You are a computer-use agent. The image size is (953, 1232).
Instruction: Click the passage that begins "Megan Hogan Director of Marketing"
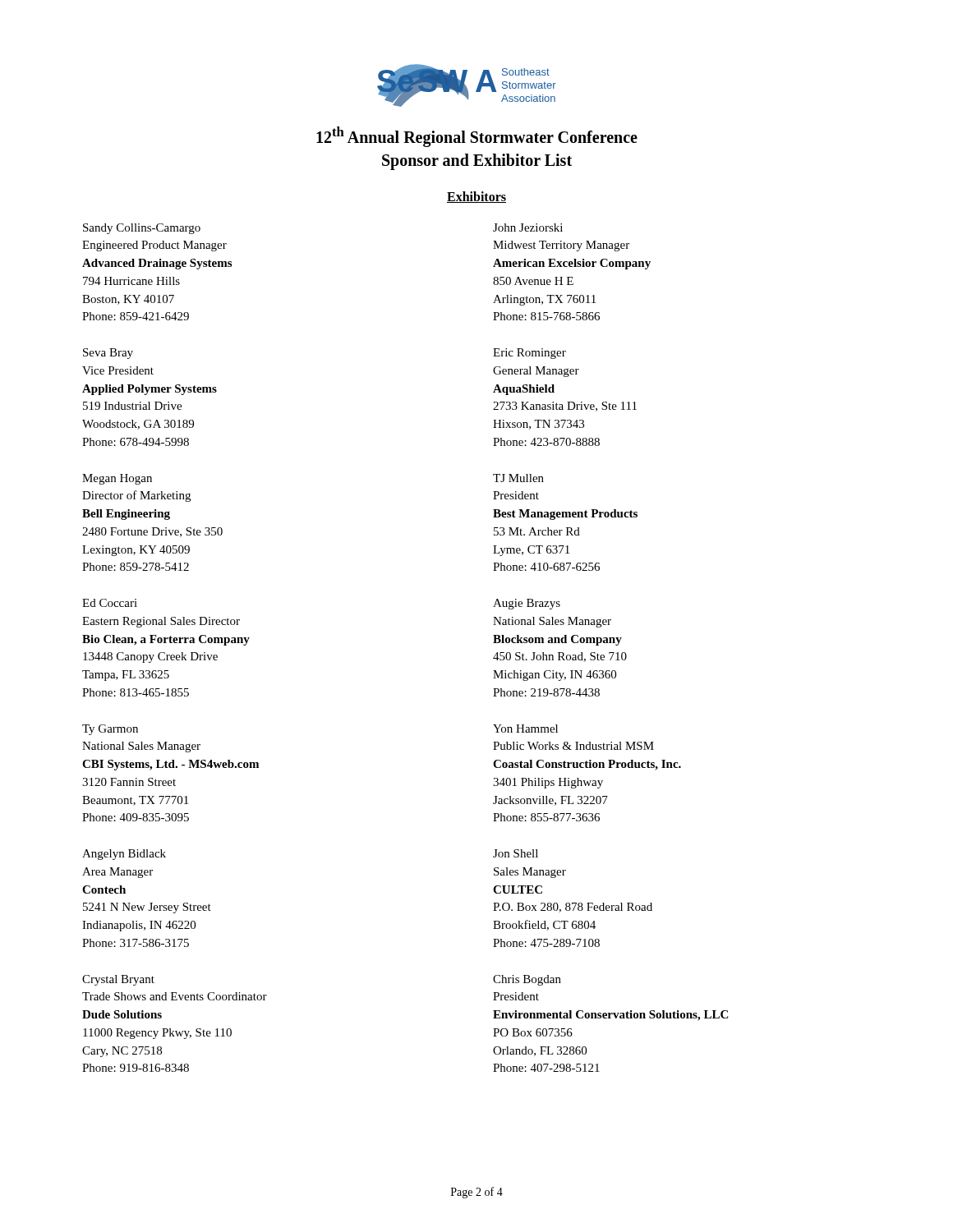117,479
